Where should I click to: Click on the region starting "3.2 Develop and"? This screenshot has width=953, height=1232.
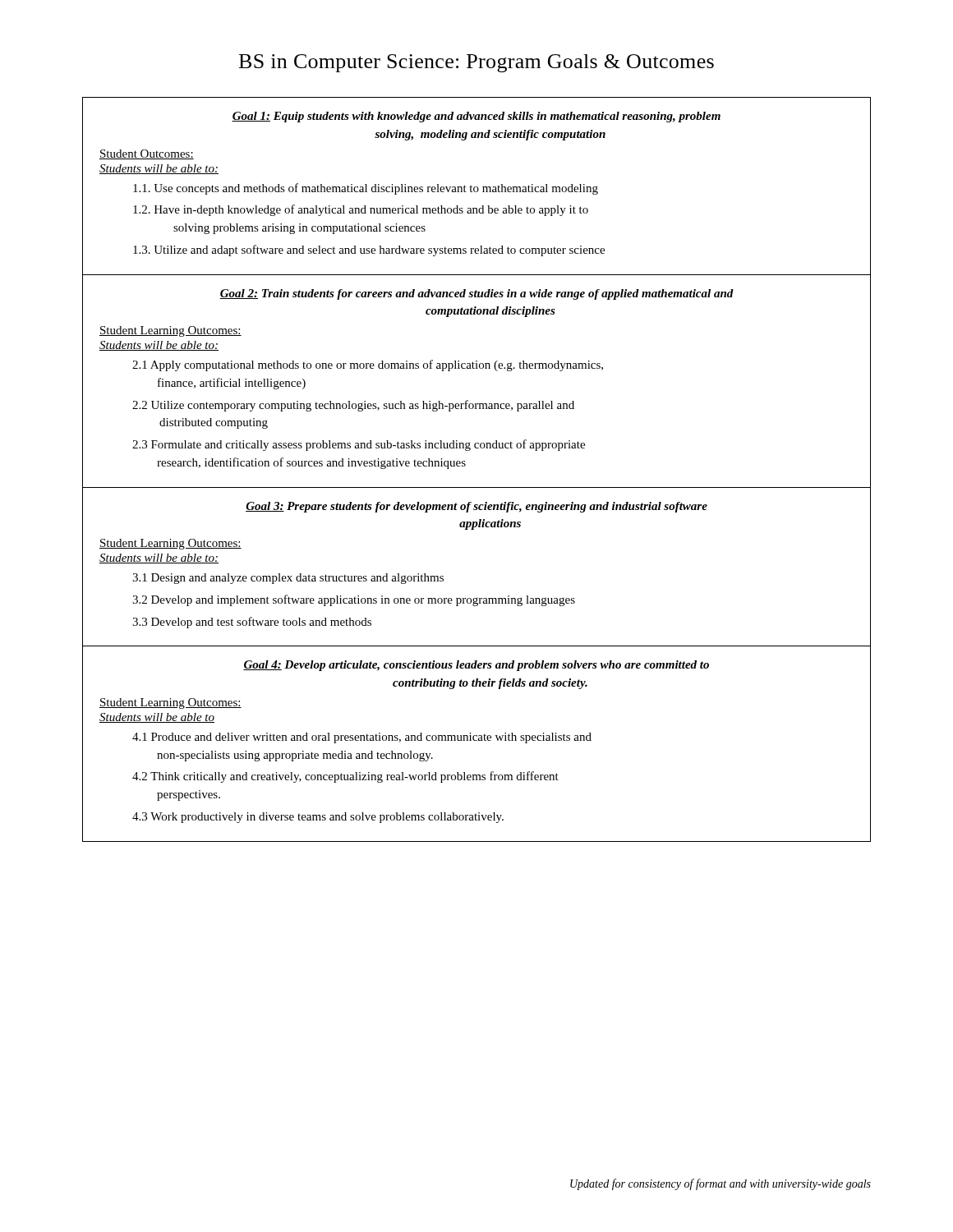point(354,599)
